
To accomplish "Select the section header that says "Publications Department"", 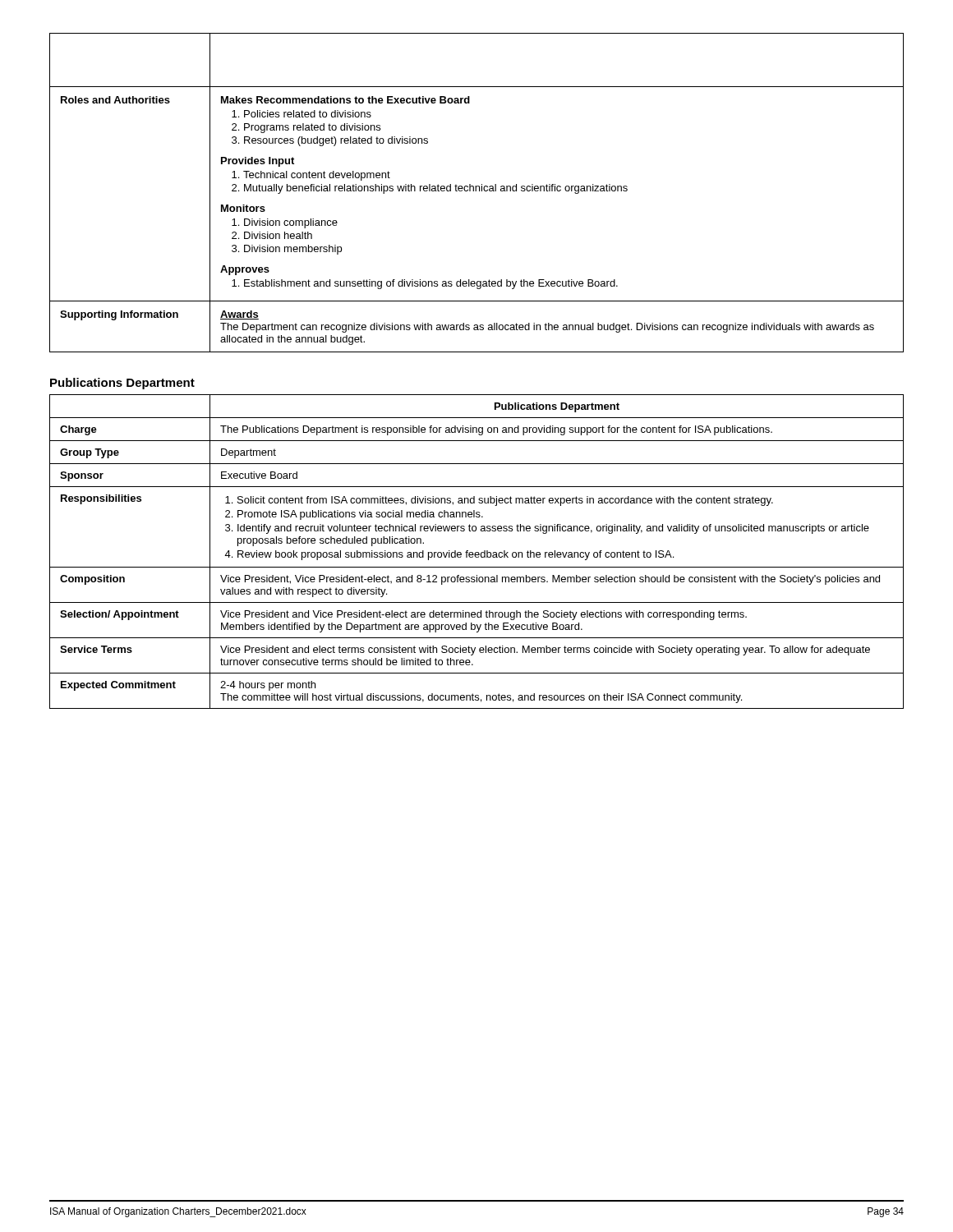I will (x=122, y=382).
